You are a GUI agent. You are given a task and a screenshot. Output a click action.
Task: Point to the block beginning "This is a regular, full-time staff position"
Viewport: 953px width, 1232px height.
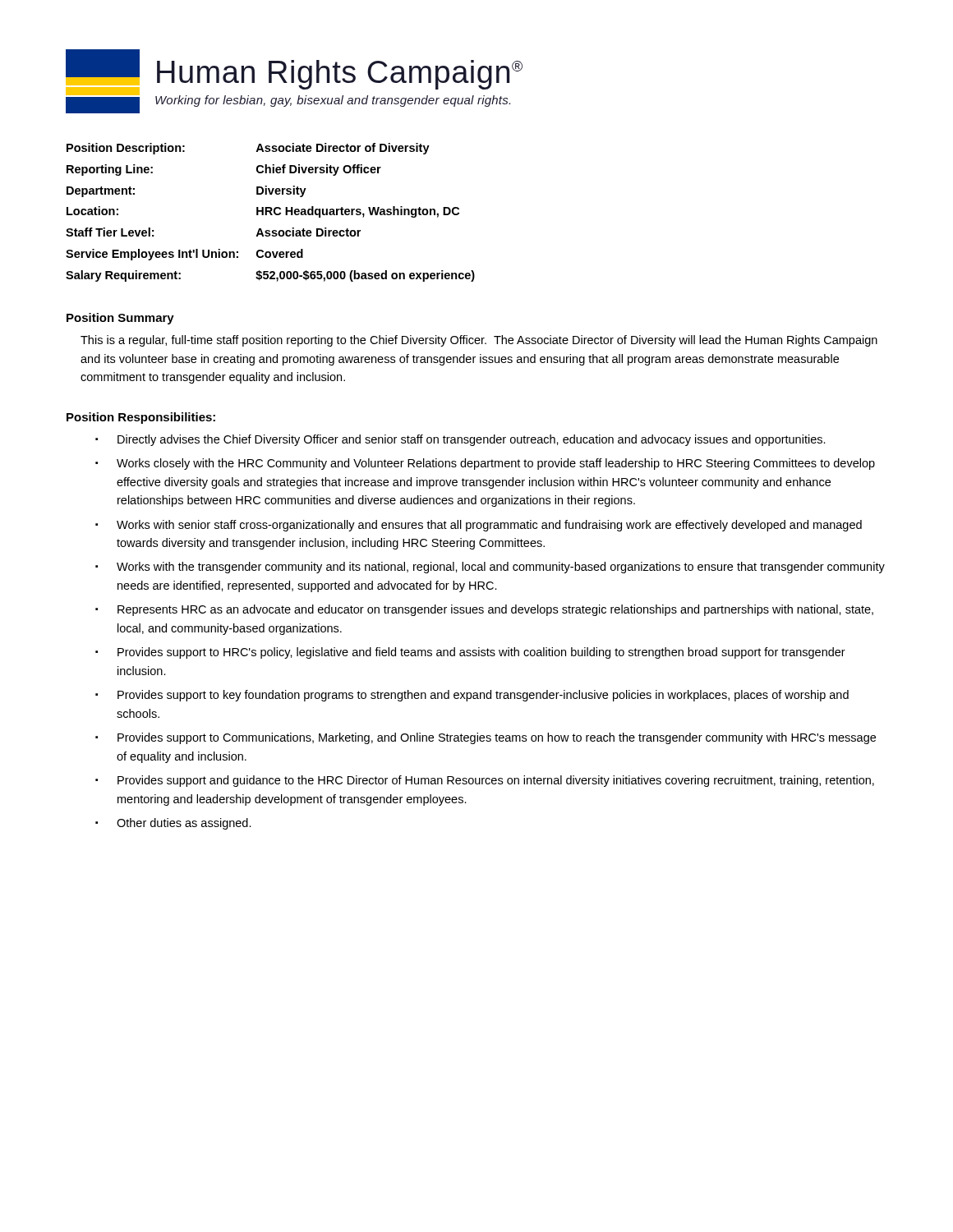tap(479, 359)
